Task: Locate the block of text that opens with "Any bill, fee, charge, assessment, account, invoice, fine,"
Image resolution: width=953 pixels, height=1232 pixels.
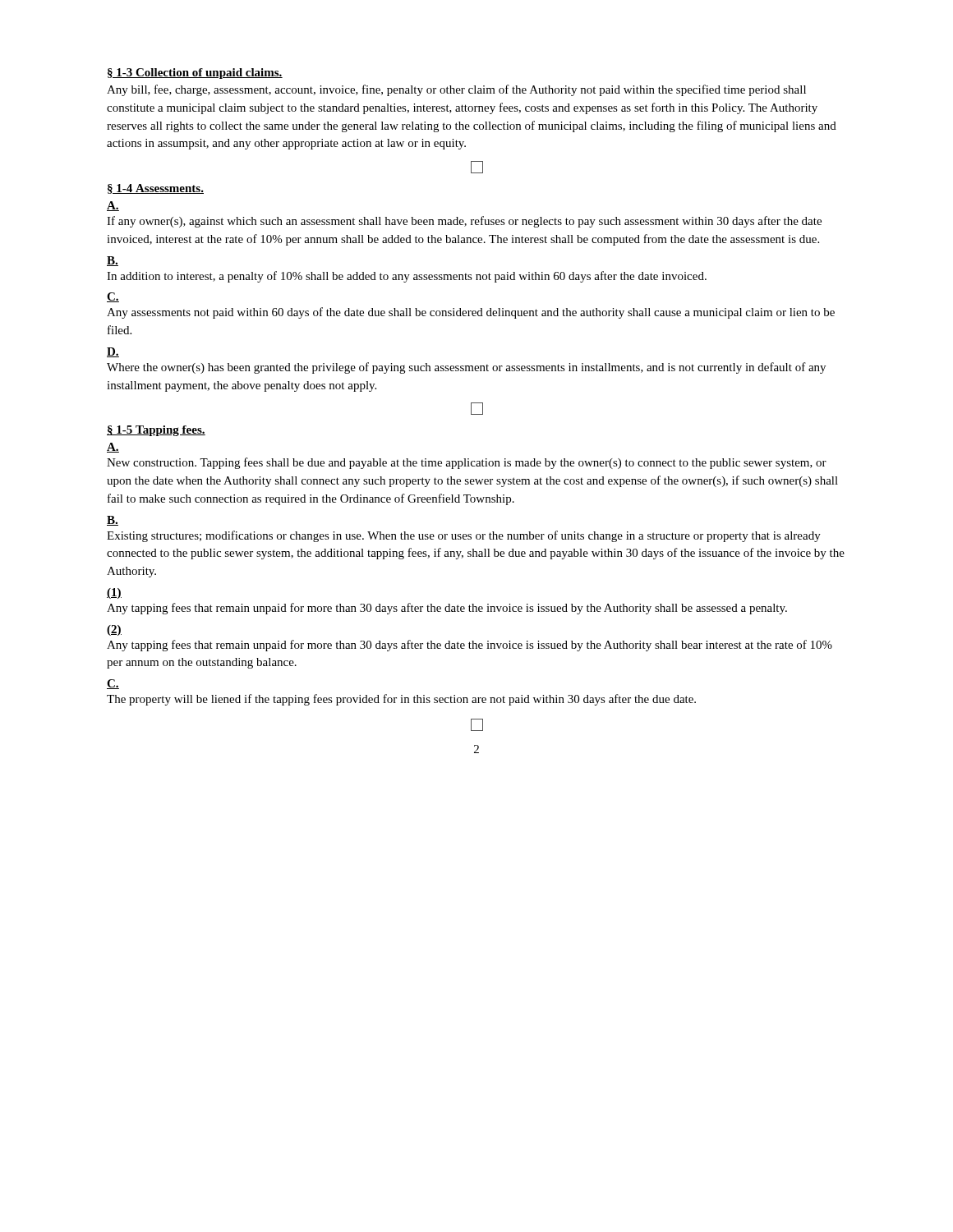Action: (x=476, y=117)
